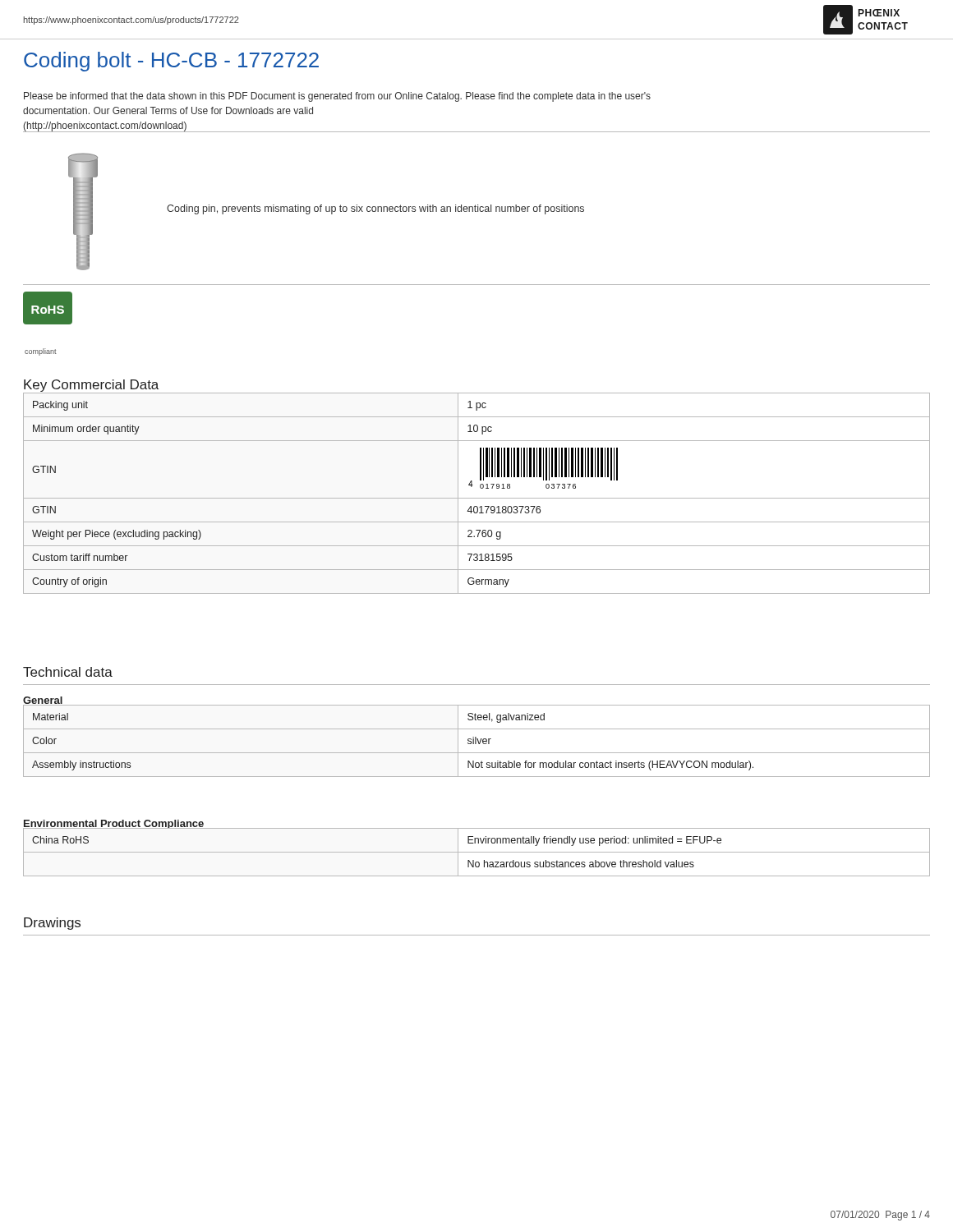
Task: Find the text block that says "Please be informed that the data shown in"
Action: tap(337, 97)
